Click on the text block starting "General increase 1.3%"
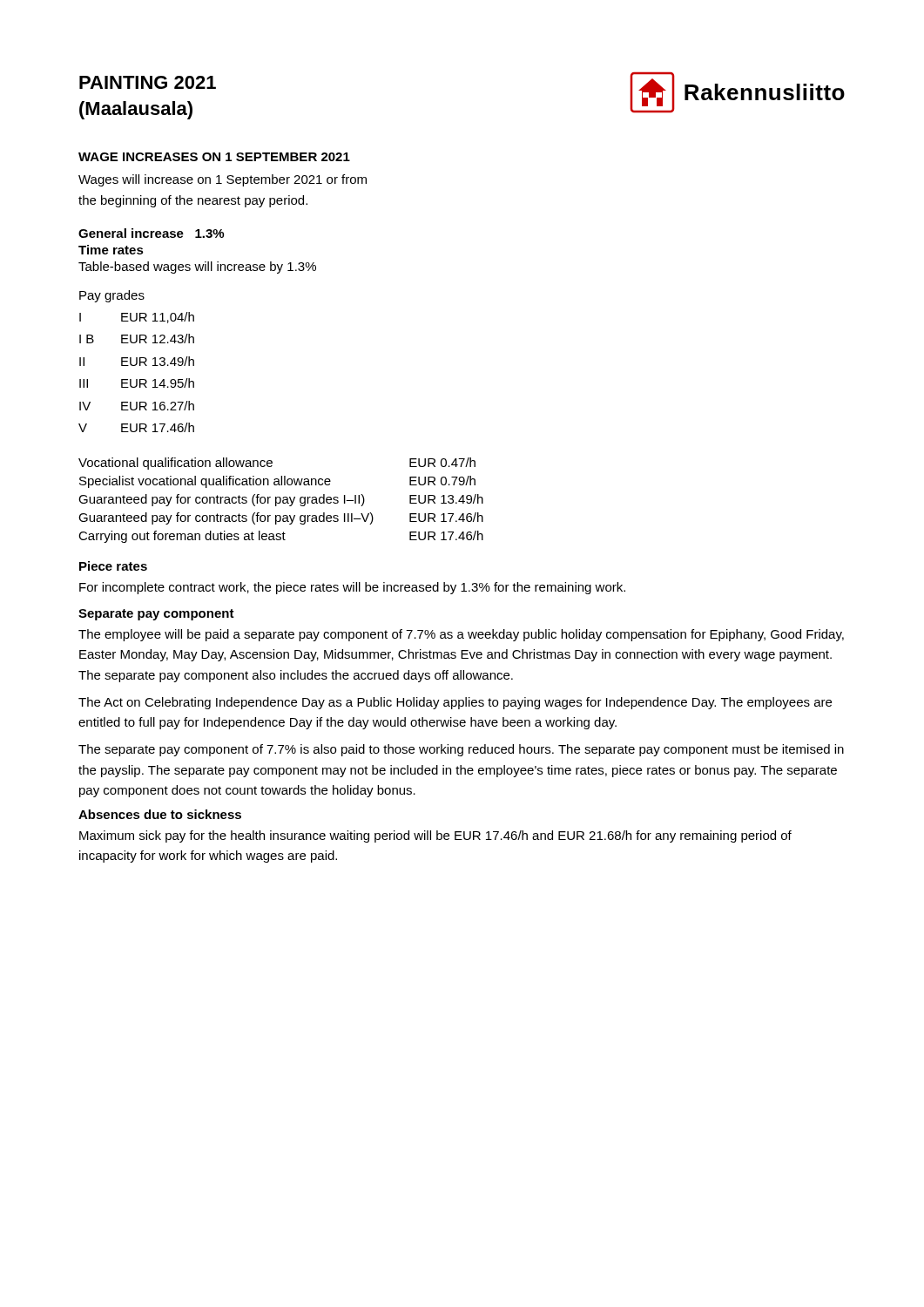This screenshot has height=1307, width=924. click(x=151, y=233)
